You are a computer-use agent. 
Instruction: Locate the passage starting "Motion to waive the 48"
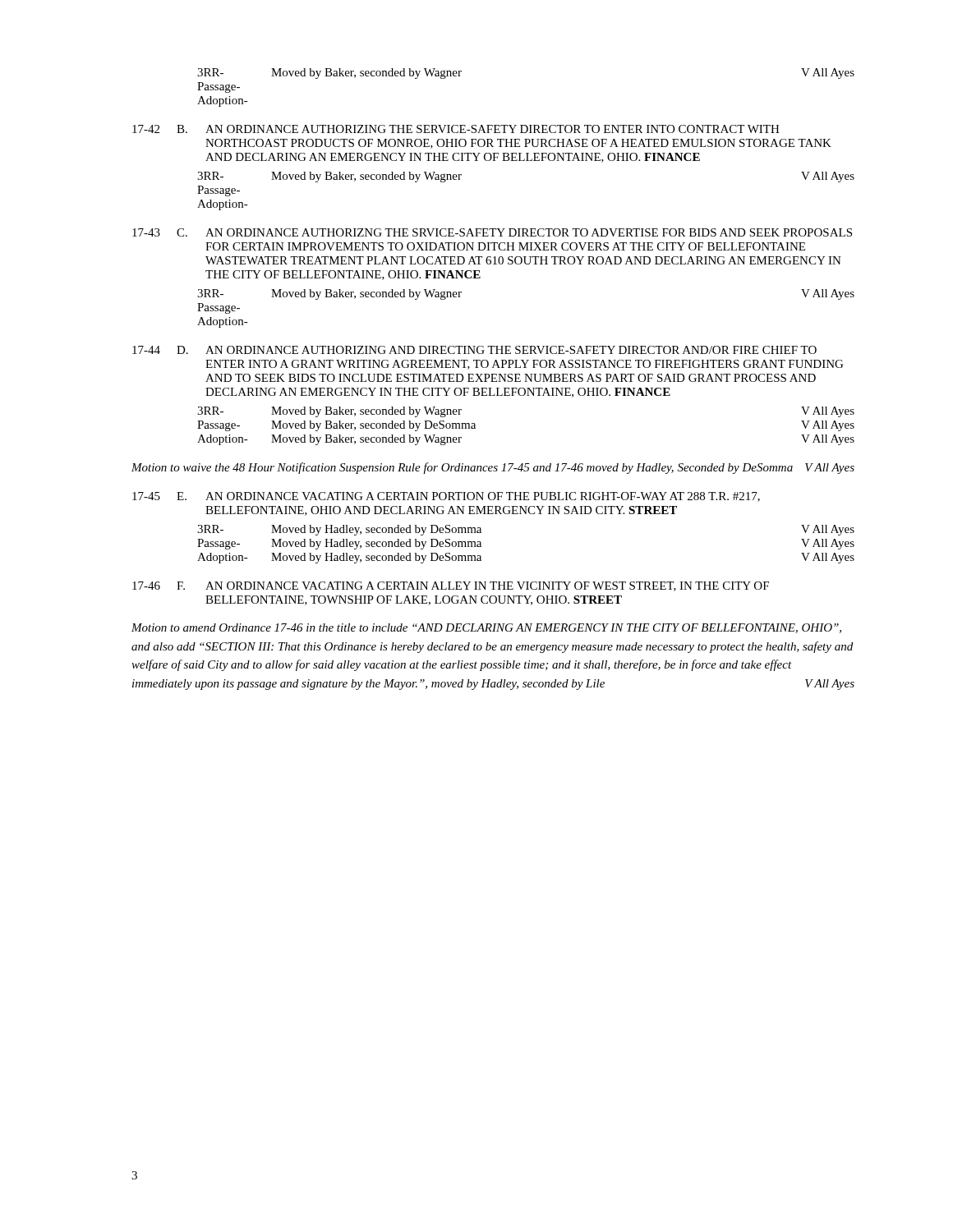coord(493,468)
